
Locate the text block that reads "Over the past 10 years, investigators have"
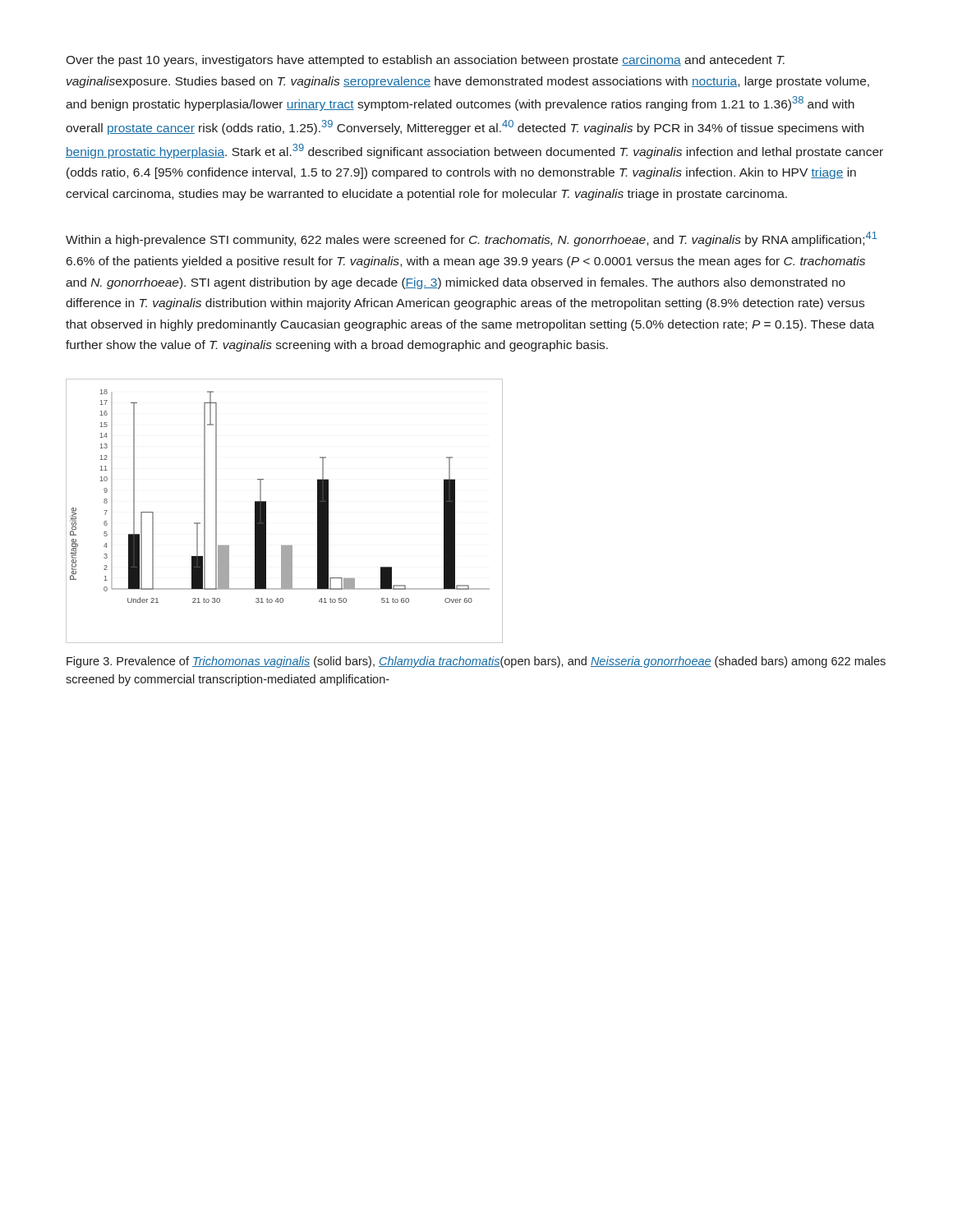[x=475, y=126]
